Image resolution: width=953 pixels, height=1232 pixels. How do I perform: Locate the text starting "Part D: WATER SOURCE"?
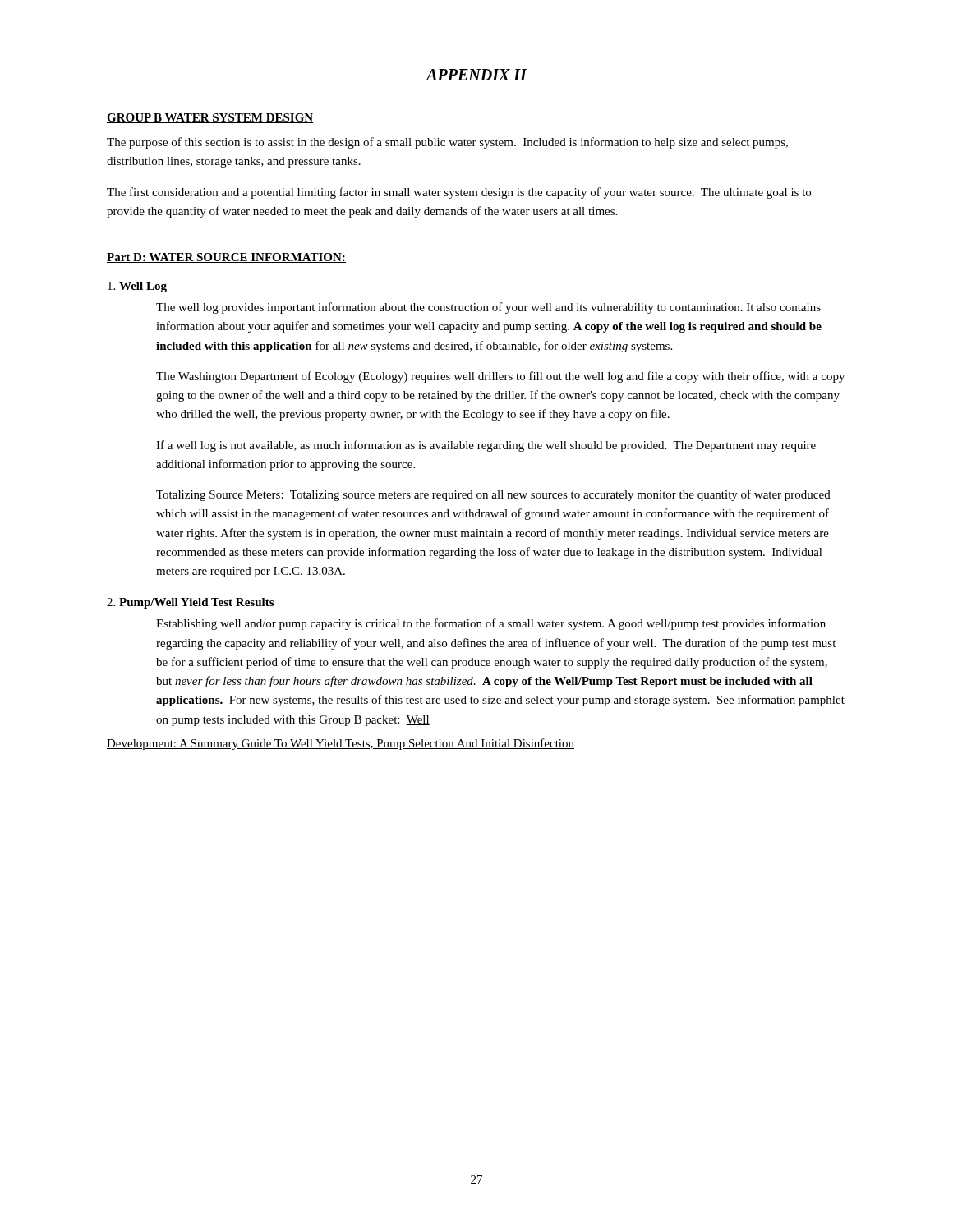pyautogui.click(x=226, y=257)
